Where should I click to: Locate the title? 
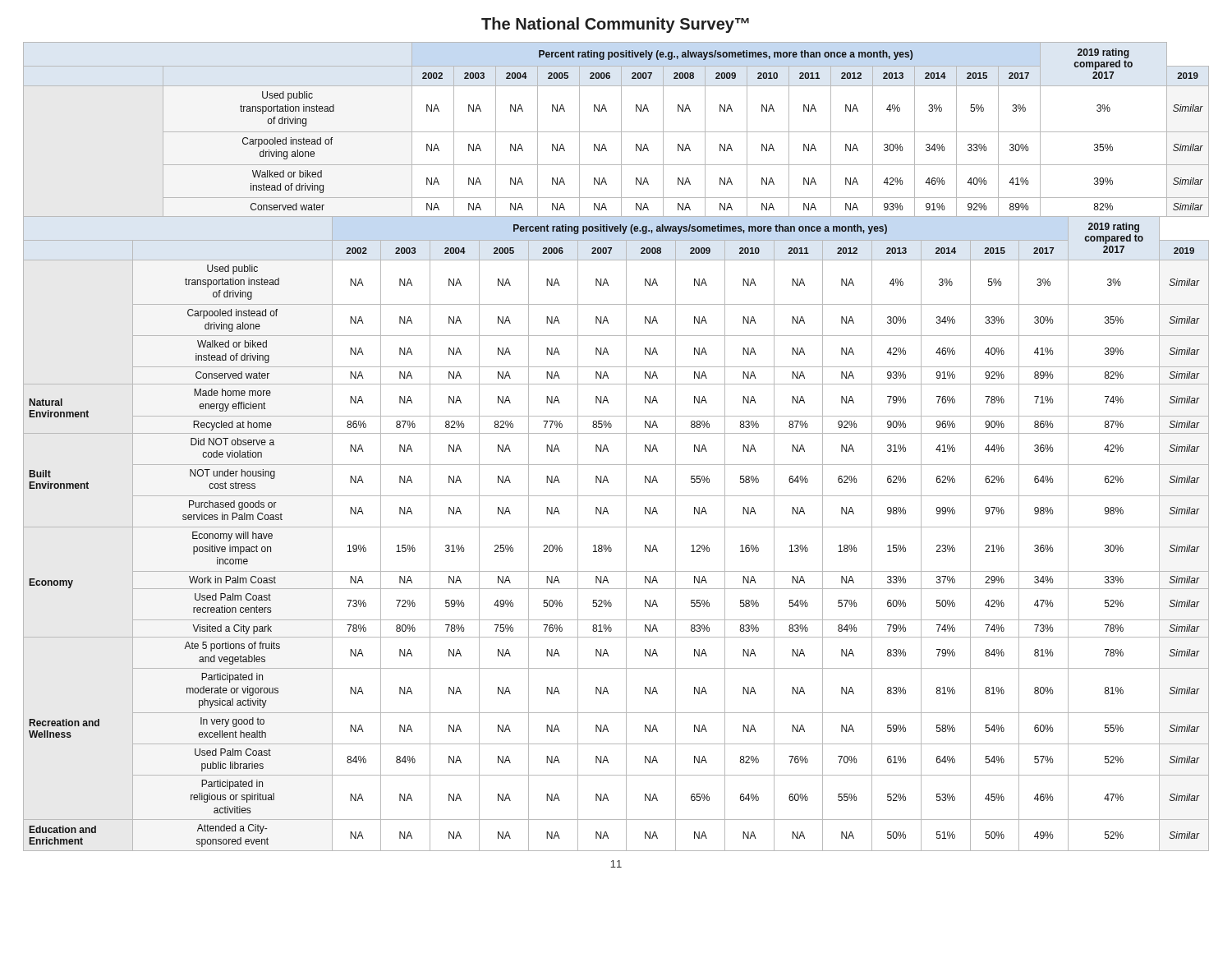point(616,24)
